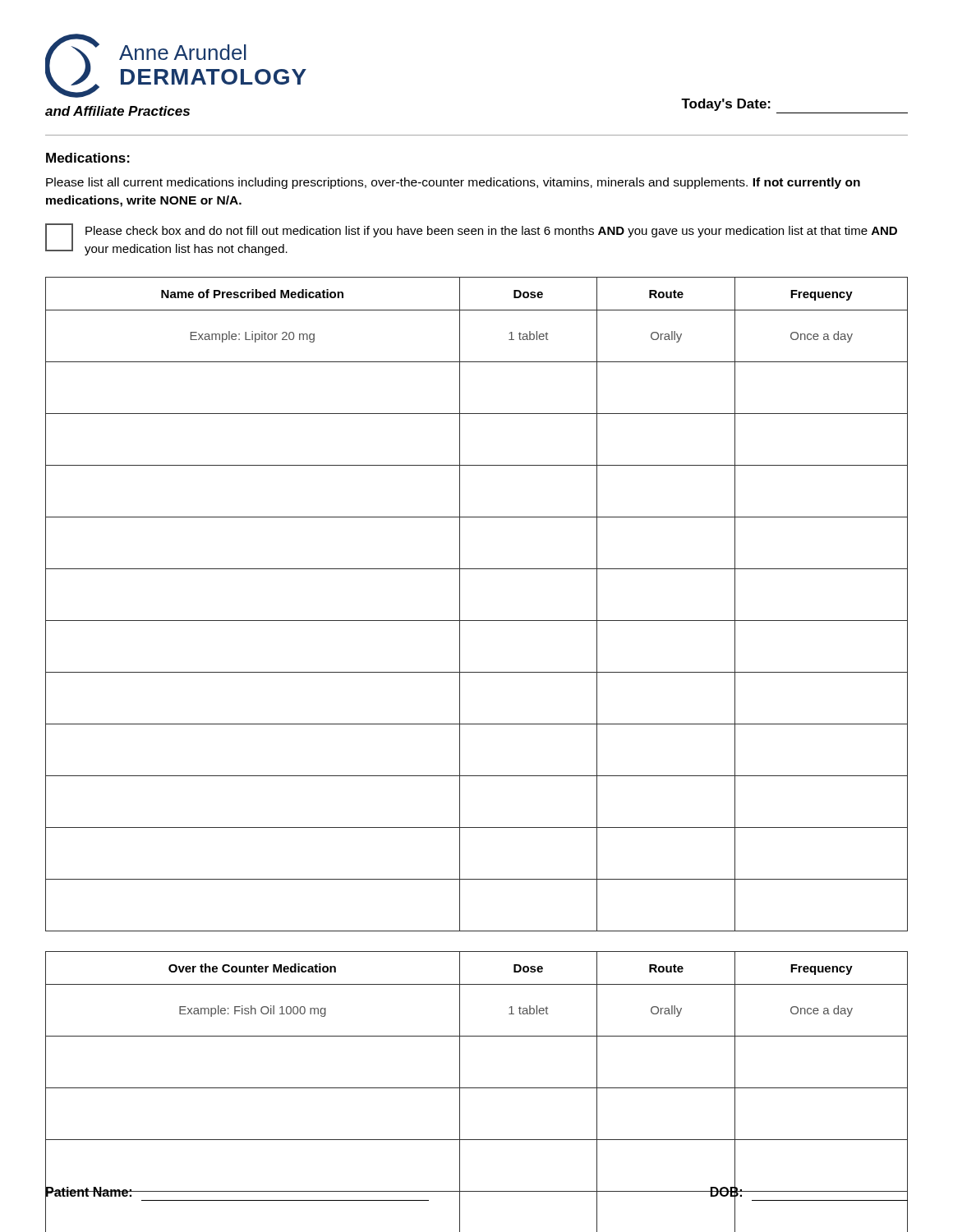Image resolution: width=953 pixels, height=1232 pixels.
Task: Find the table that mentions "Example: Fish Oil"
Action: tap(476, 1092)
